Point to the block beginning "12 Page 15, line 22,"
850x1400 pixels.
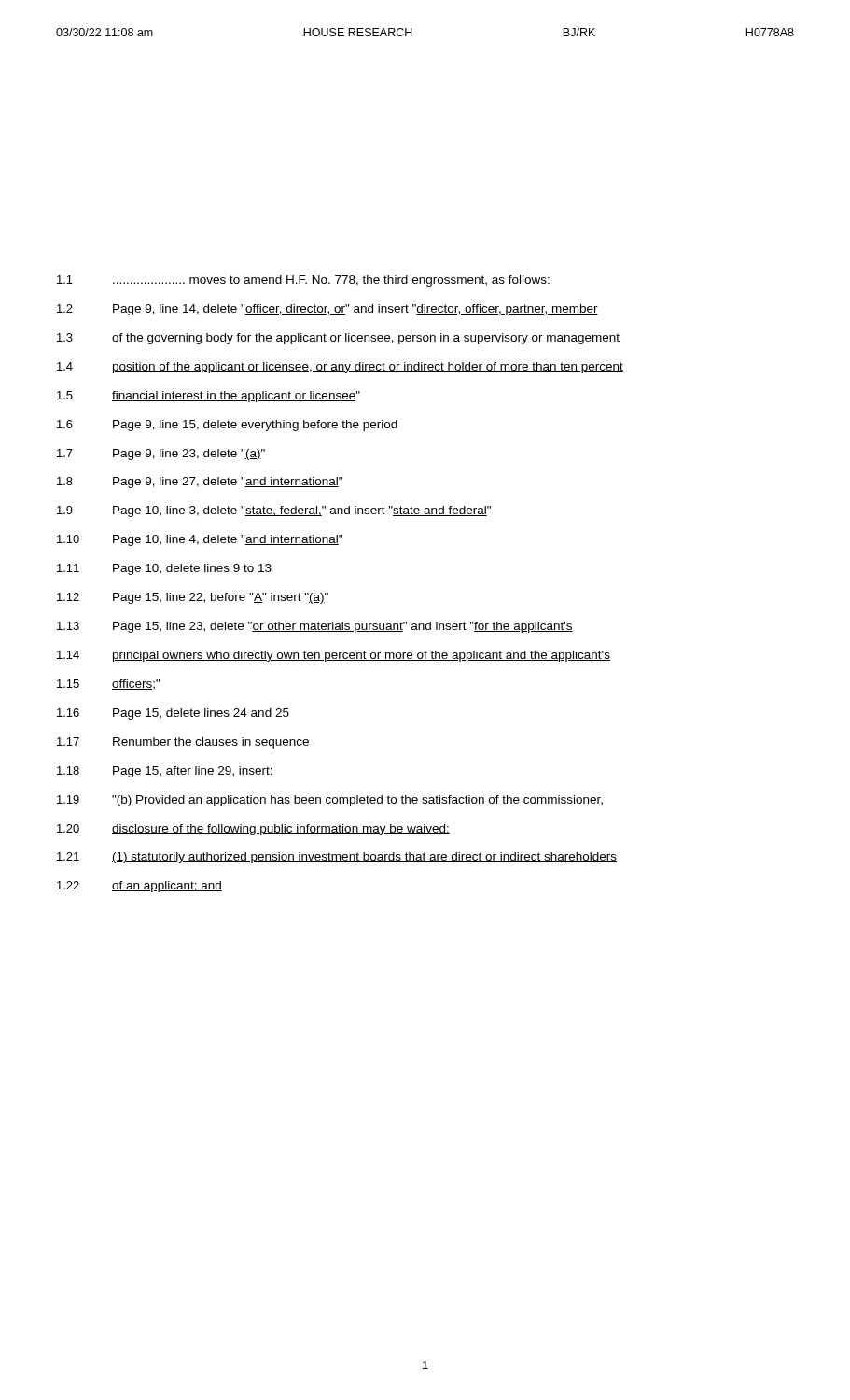point(193,598)
